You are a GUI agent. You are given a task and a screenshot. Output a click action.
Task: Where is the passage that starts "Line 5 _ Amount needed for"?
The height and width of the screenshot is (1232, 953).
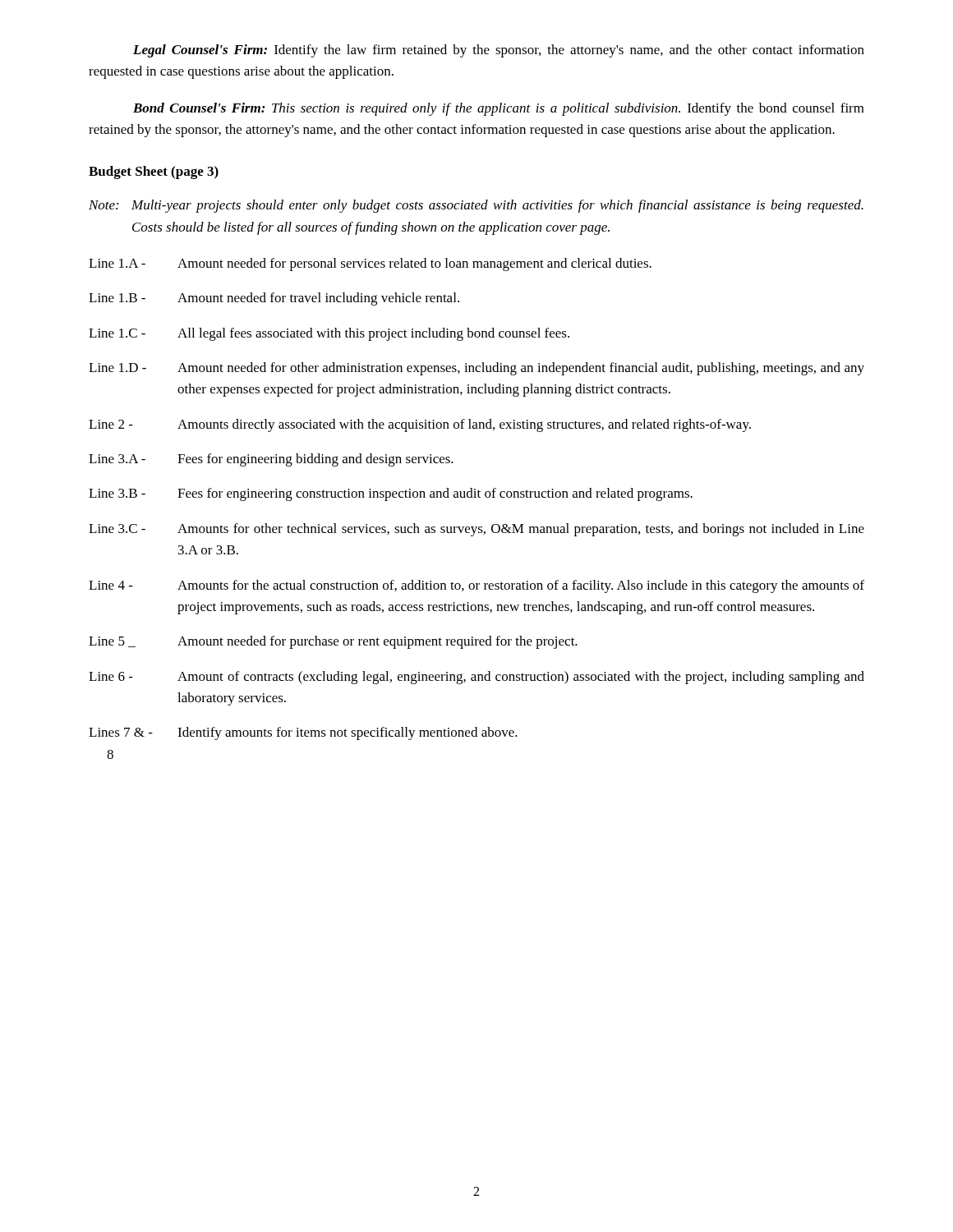476,642
